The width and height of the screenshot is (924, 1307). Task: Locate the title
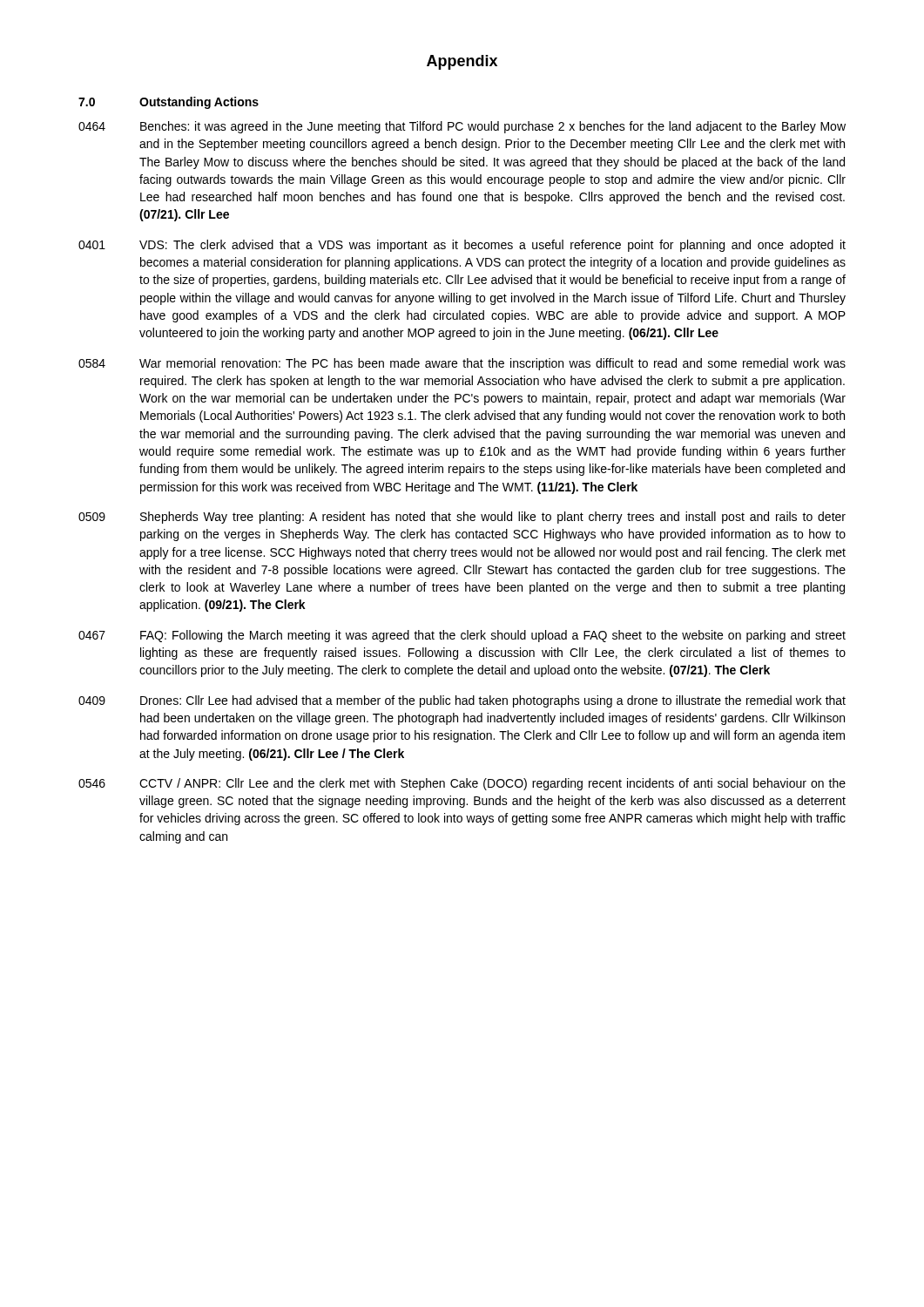click(x=462, y=61)
